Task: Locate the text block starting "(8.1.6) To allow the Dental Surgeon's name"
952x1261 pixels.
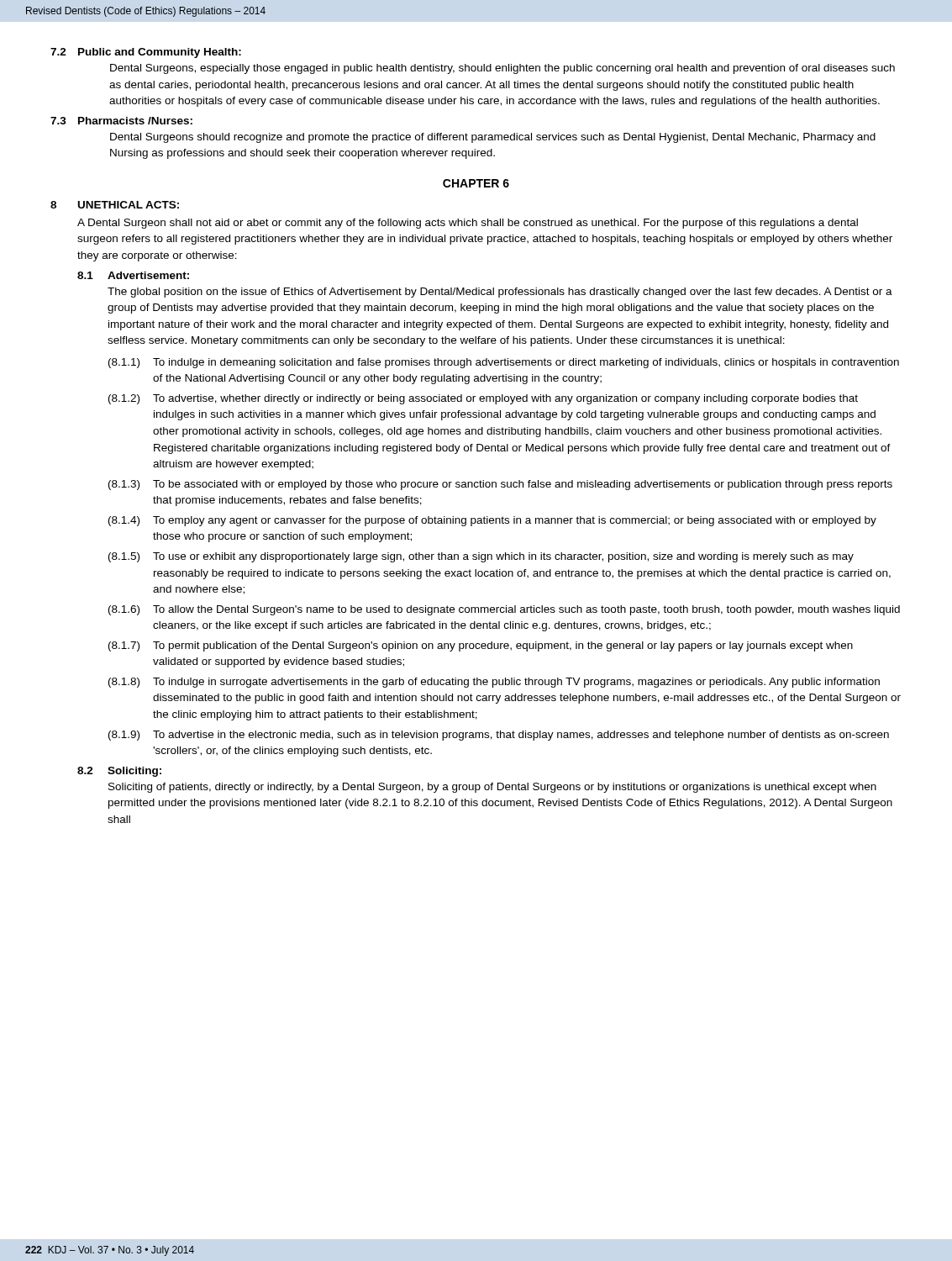Action: tap(505, 617)
